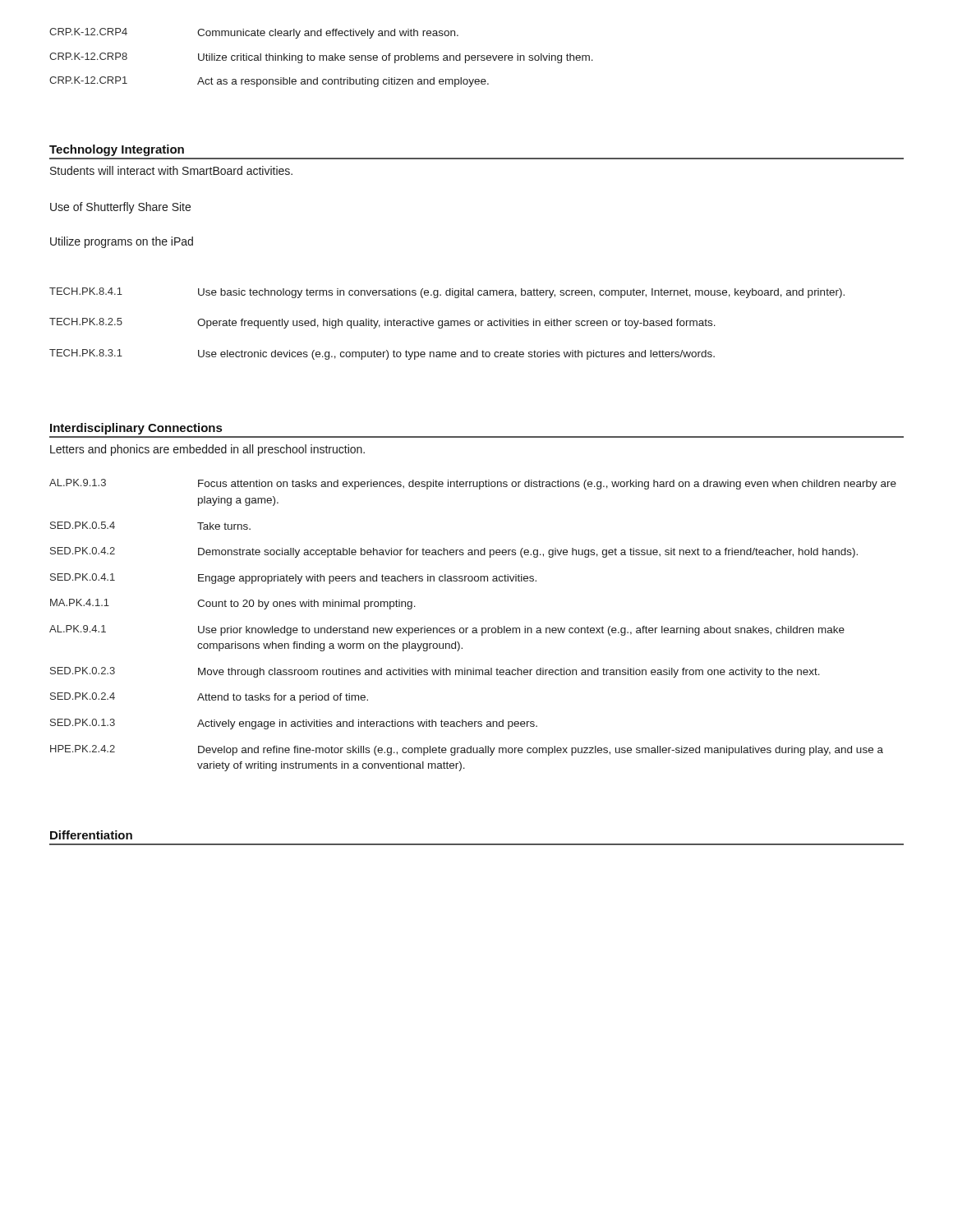
Task: Locate the list item with the text "SED.PK.0.4.2 Demonstrate socially acceptable behavior for teachers"
Action: point(476,552)
